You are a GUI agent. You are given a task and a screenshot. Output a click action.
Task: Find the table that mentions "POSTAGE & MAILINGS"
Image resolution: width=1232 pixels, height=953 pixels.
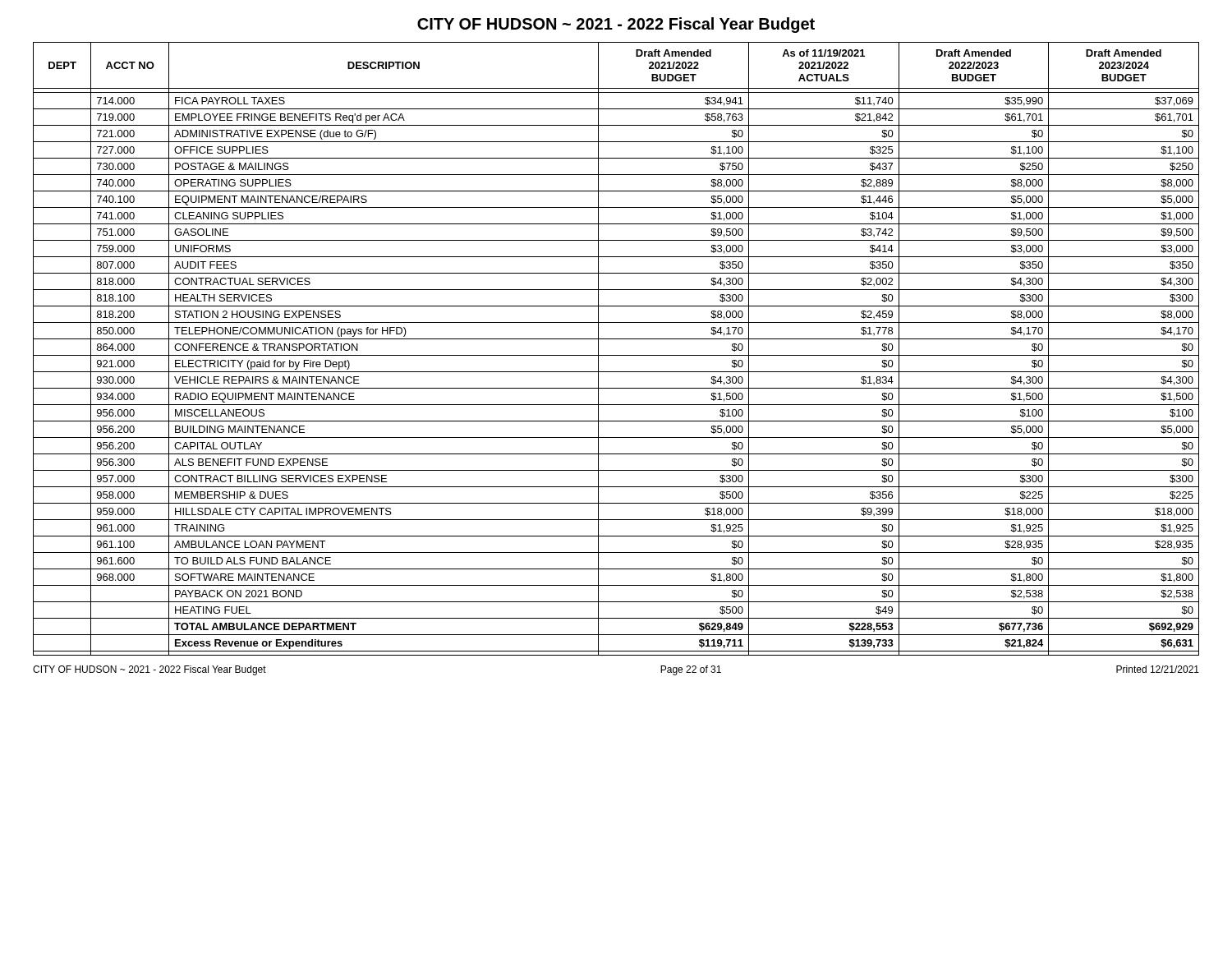pos(616,349)
